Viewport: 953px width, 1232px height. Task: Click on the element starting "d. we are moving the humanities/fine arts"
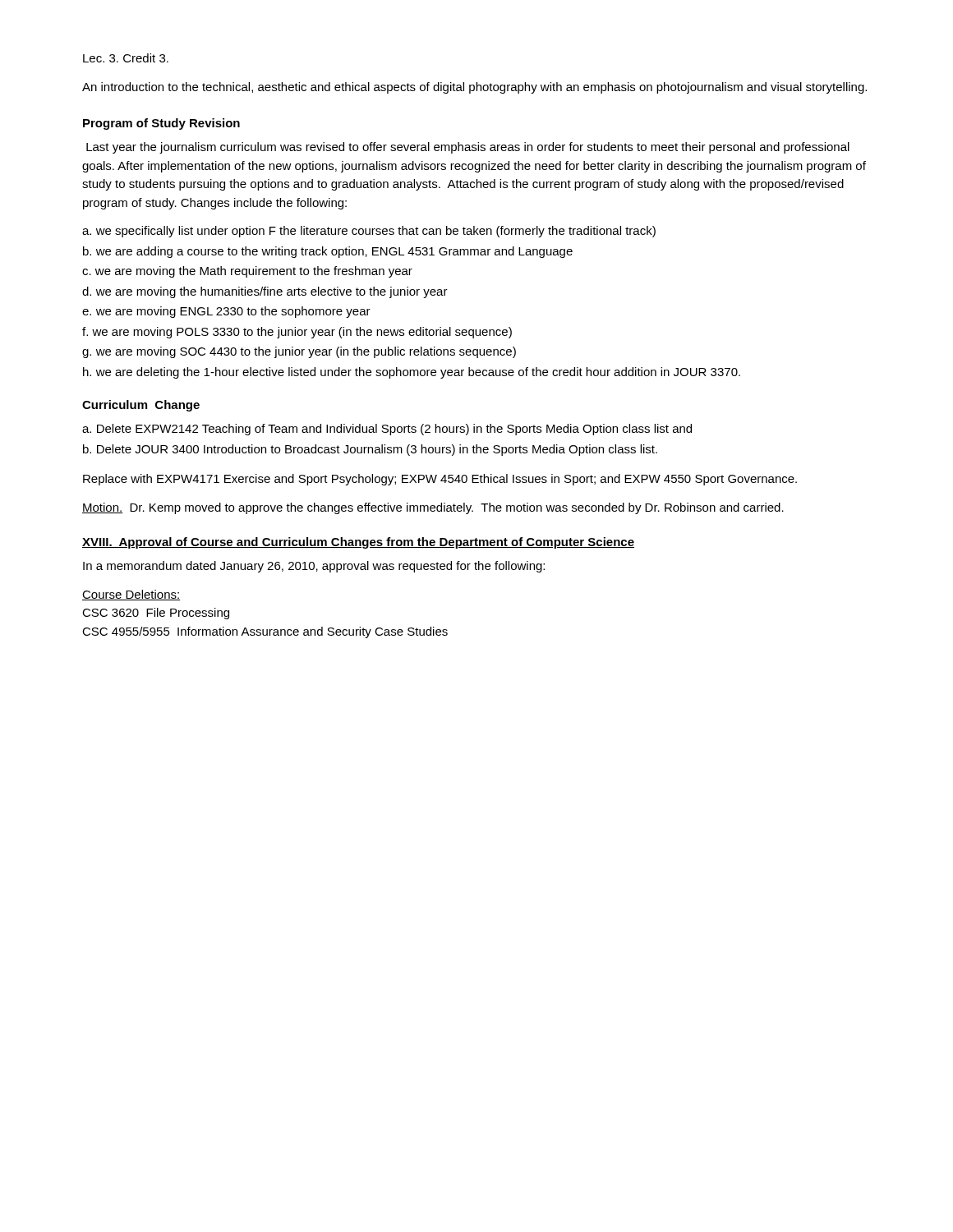point(265,291)
